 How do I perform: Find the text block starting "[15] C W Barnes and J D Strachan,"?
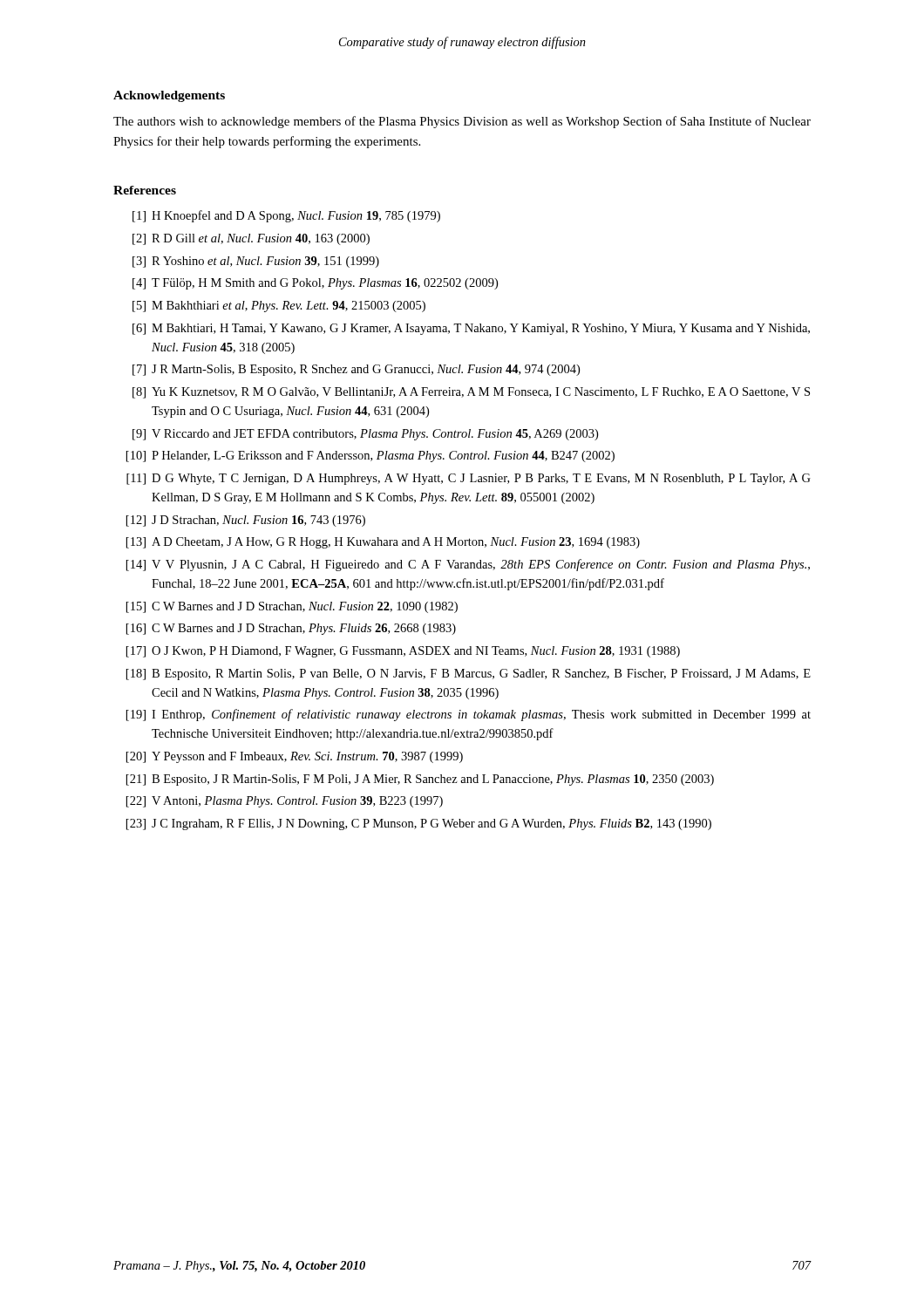pos(462,606)
